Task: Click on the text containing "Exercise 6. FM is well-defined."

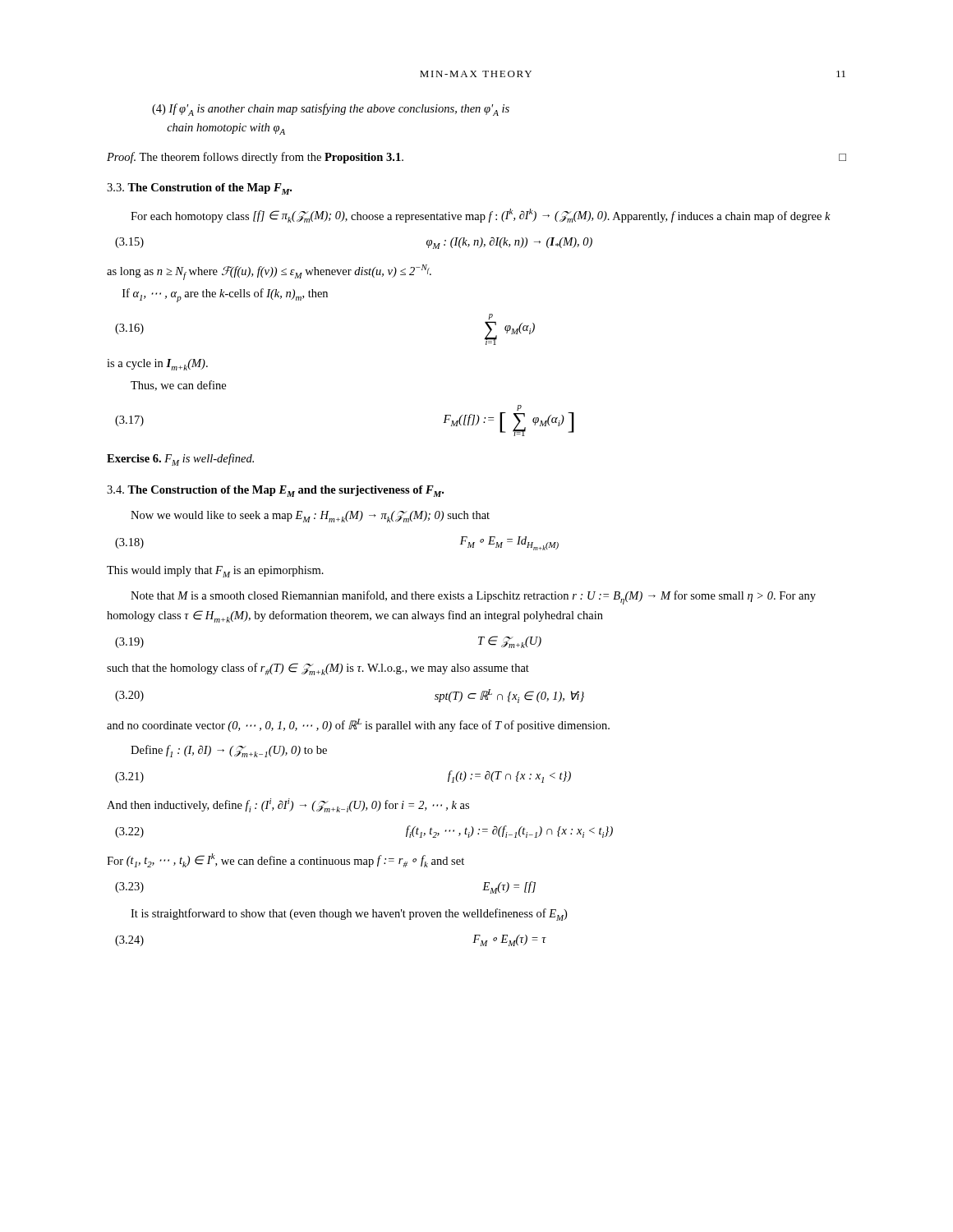Action: pyautogui.click(x=181, y=460)
